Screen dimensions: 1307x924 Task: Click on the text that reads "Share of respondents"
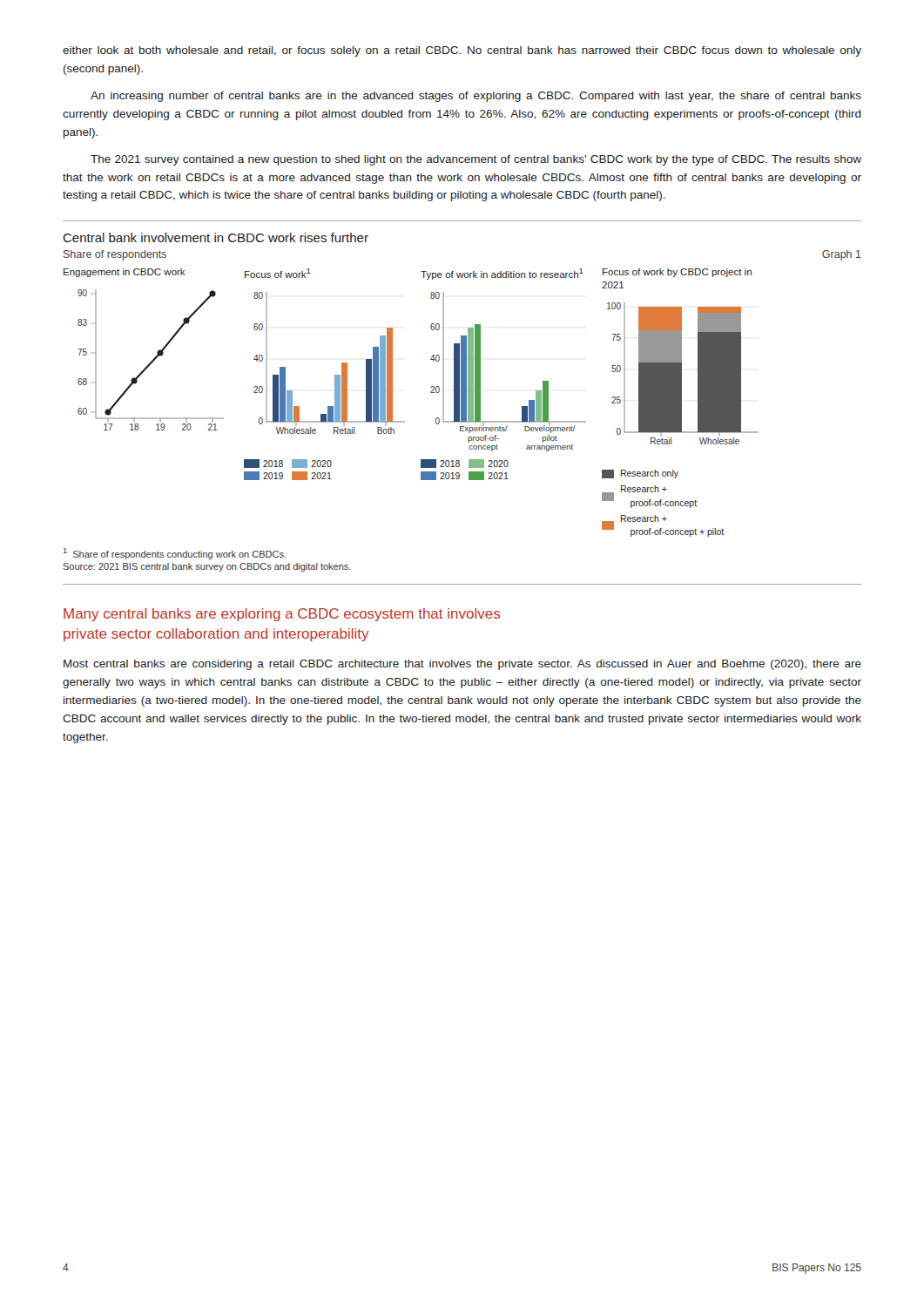coord(115,255)
